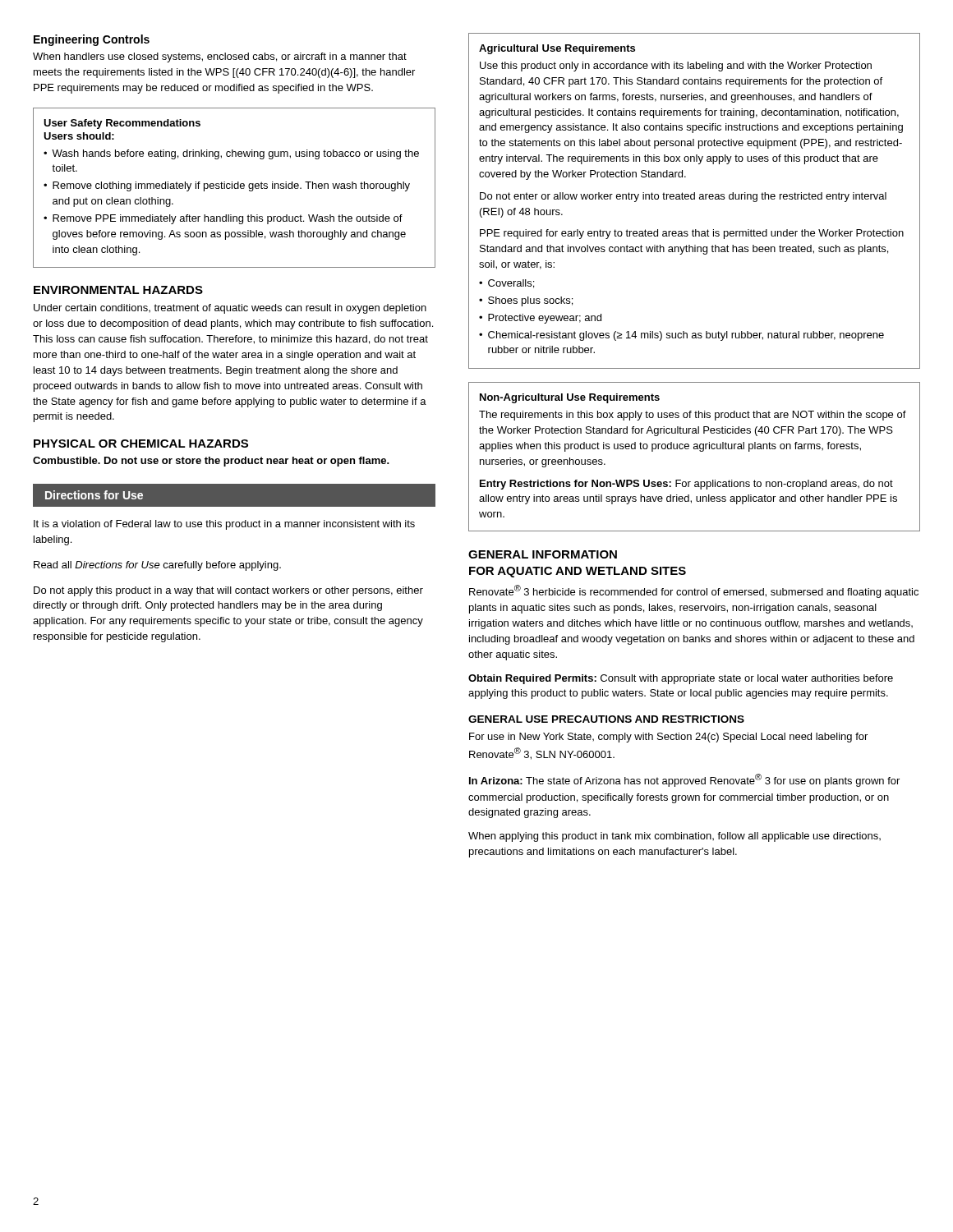The height and width of the screenshot is (1232, 953).
Task: Find the block on this page that starts "Entry Restrictions for Non-WPS Uses: For"
Action: pos(688,498)
